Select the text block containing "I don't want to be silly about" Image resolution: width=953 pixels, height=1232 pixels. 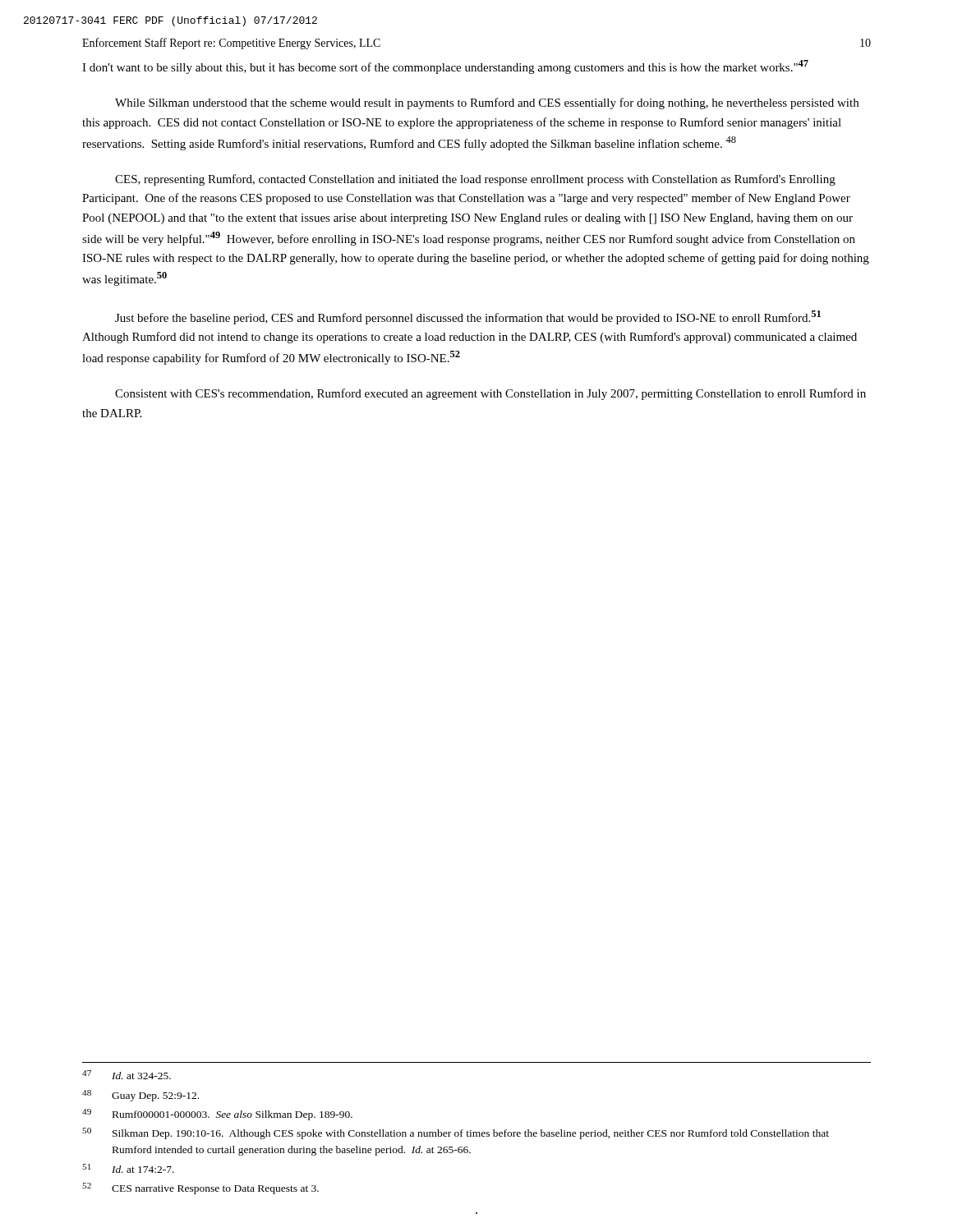[x=445, y=66]
